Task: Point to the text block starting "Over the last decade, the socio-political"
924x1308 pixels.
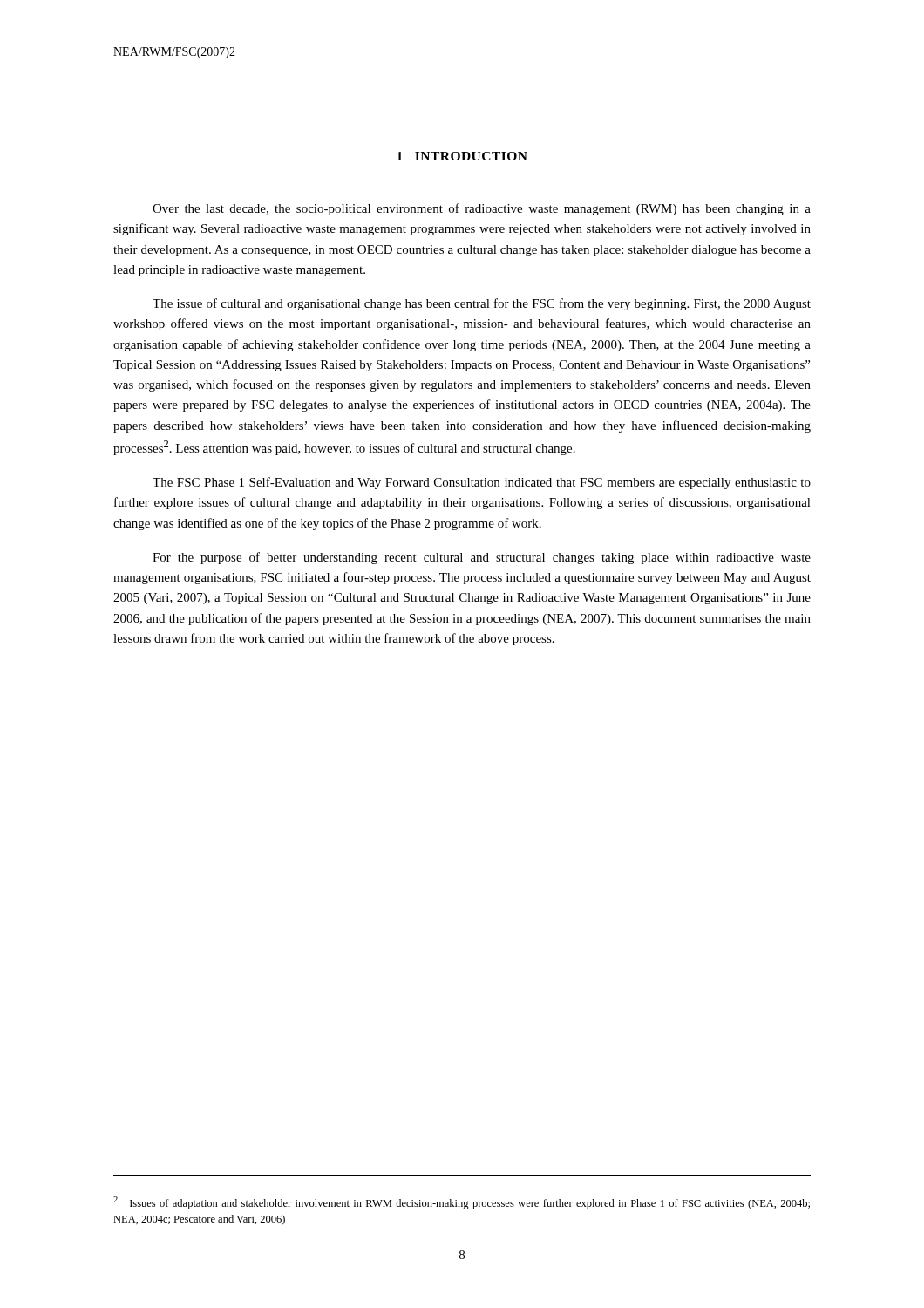Action: tap(462, 424)
